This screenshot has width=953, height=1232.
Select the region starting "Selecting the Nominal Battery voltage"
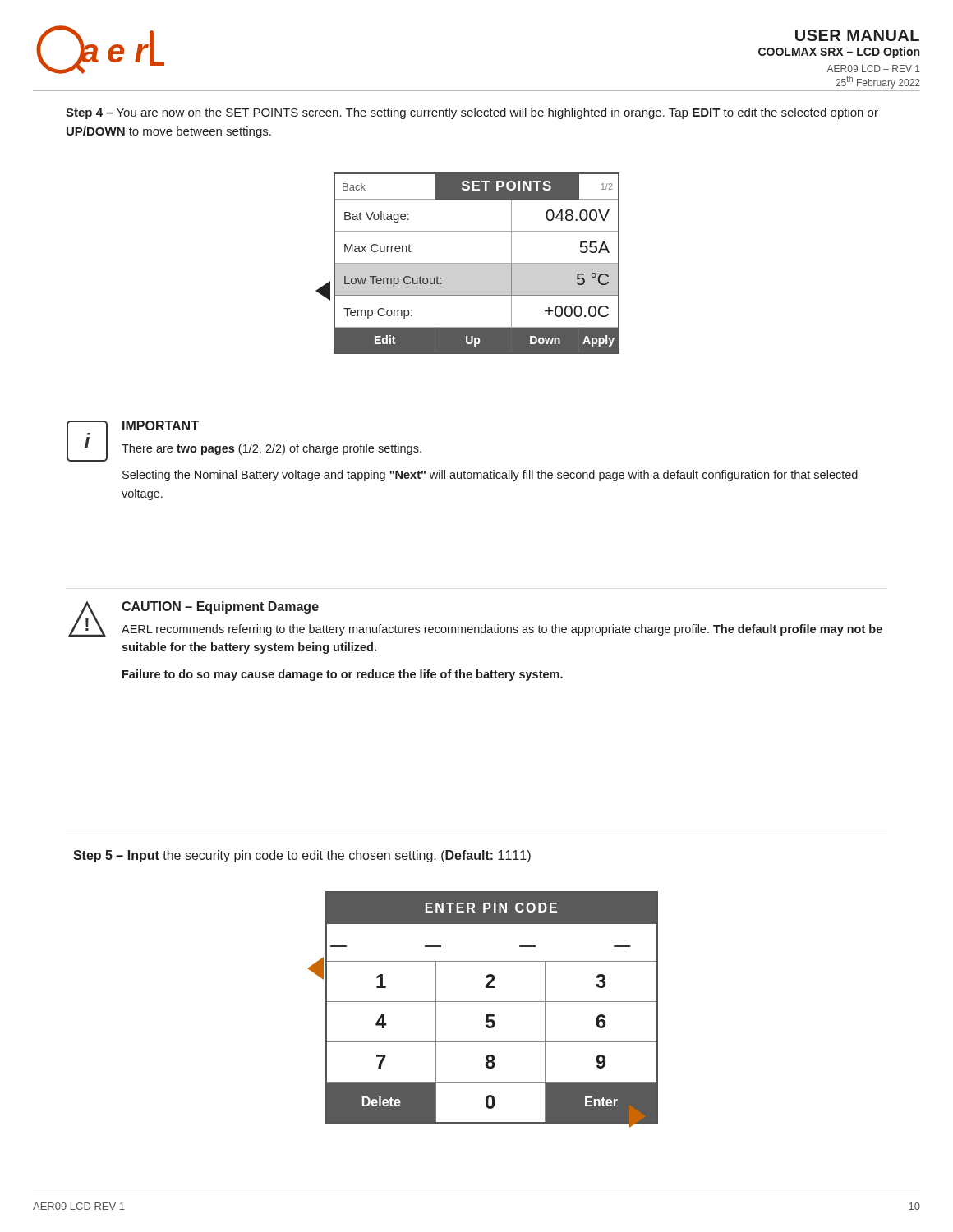click(x=490, y=484)
